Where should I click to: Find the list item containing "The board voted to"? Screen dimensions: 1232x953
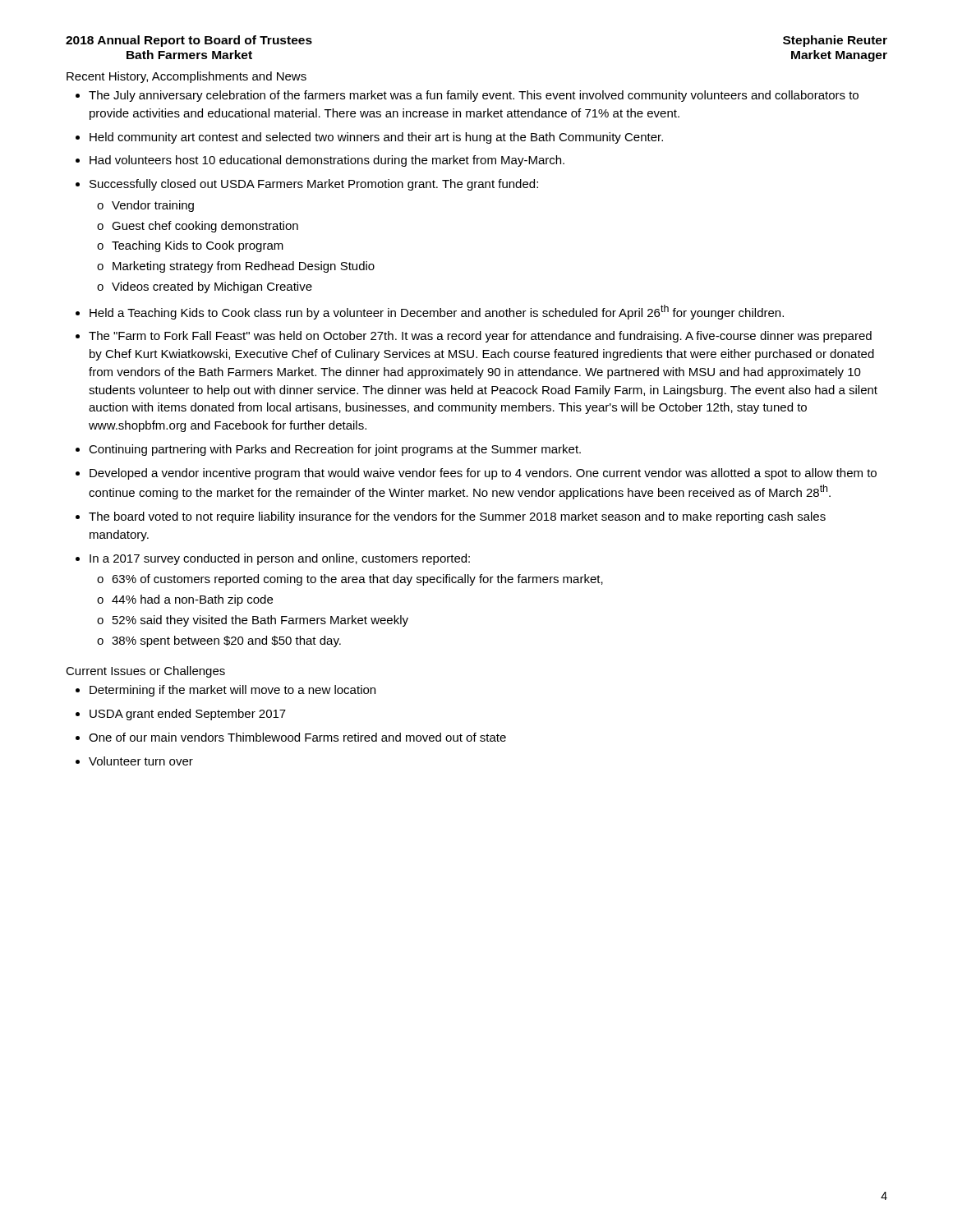(488, 525)
